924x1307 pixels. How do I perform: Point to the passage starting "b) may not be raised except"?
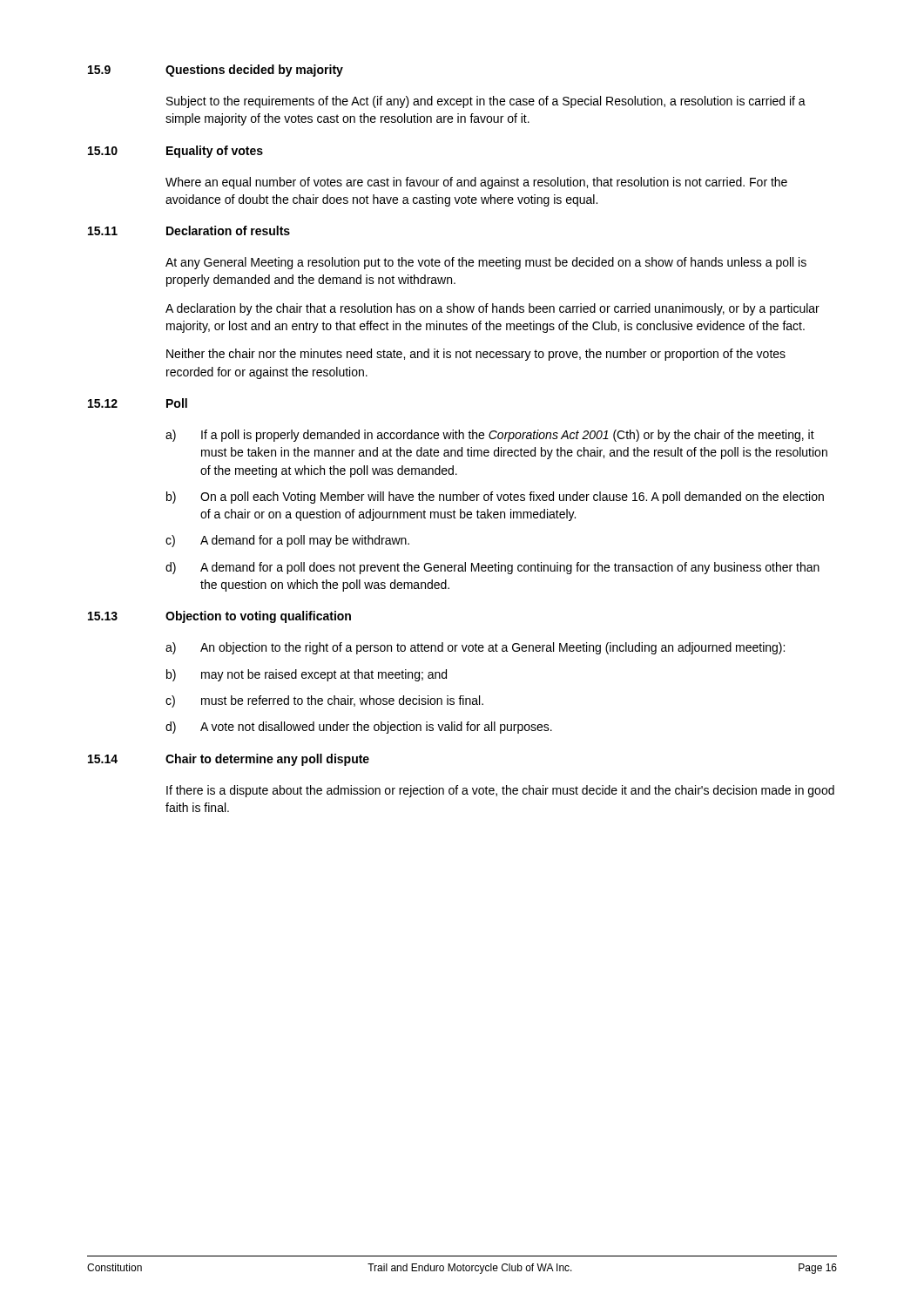307,675
